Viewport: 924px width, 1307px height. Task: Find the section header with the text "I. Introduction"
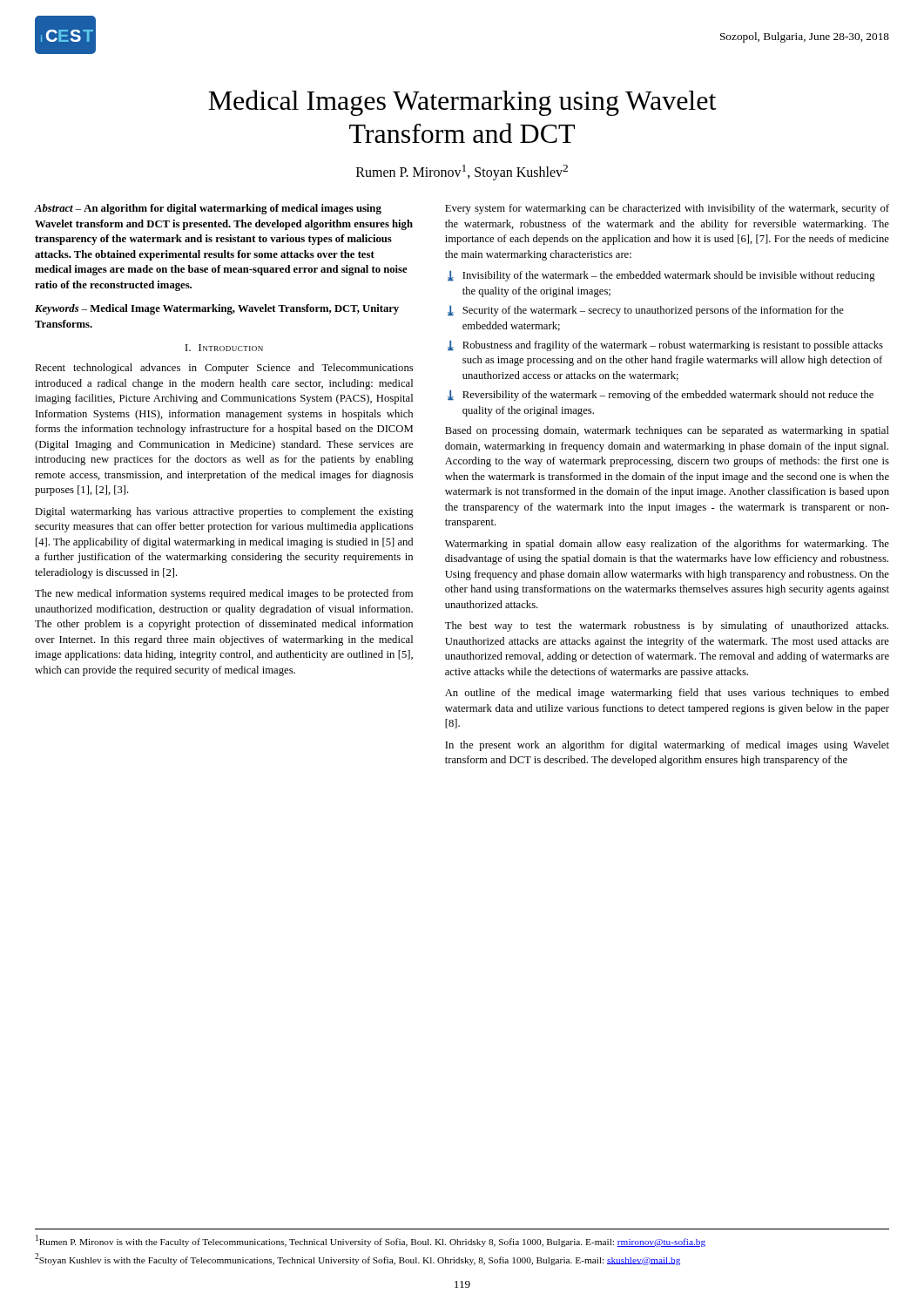pyautogui.click(x=224, y=348)
